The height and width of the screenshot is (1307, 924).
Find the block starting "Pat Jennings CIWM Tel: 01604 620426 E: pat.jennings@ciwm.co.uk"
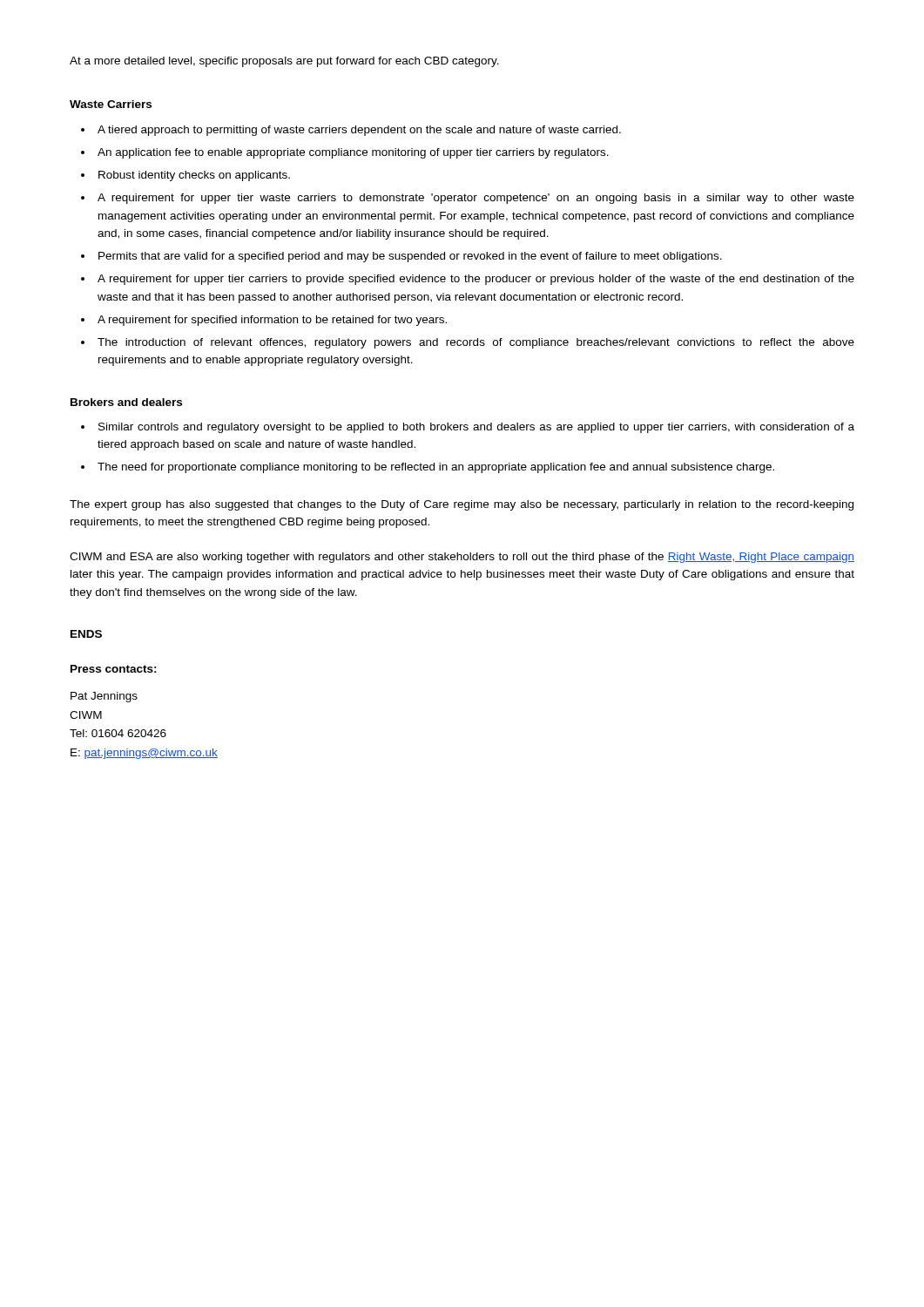144,724
